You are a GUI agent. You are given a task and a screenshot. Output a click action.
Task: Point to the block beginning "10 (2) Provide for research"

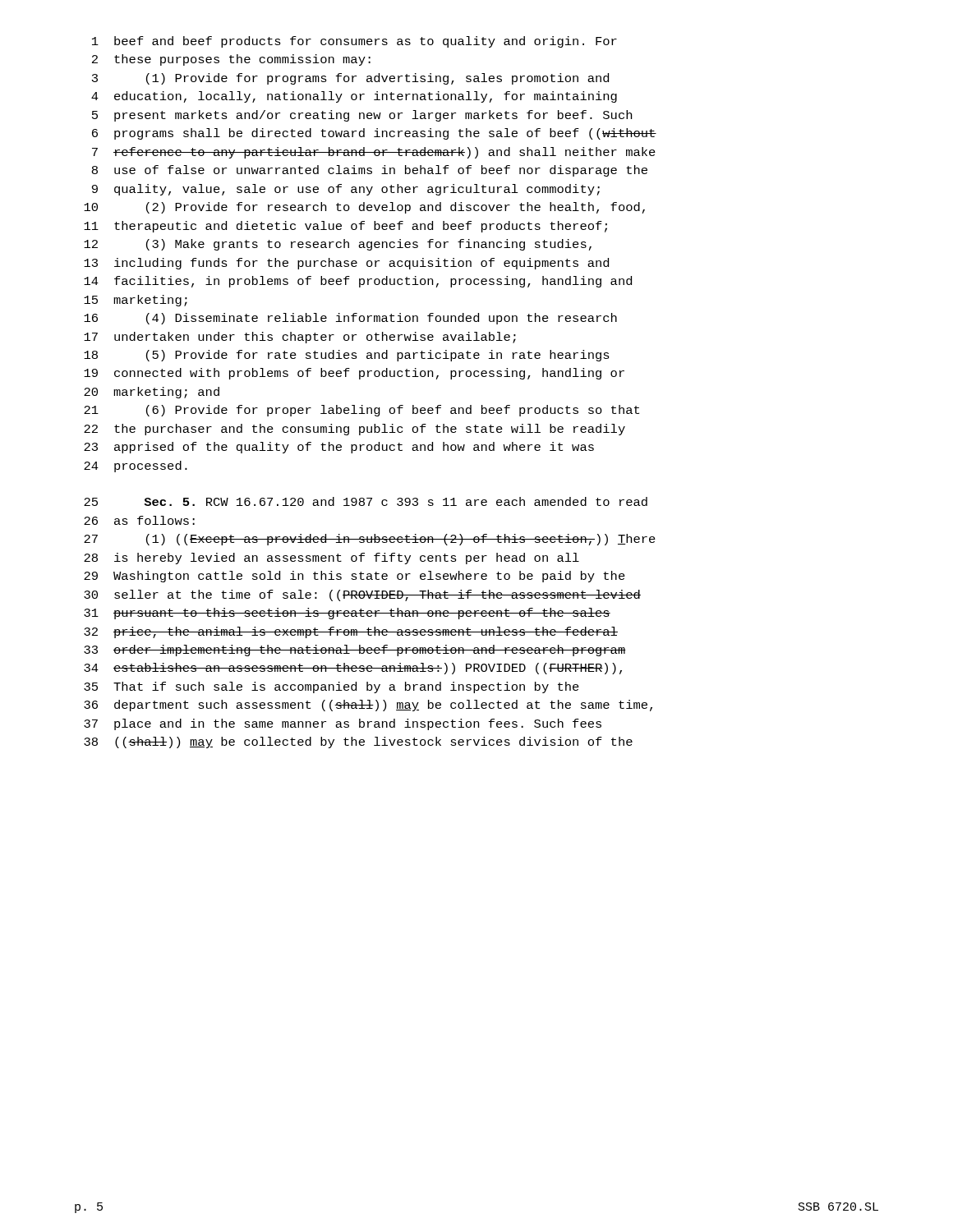pyautogui.click(x=476, y=217)
